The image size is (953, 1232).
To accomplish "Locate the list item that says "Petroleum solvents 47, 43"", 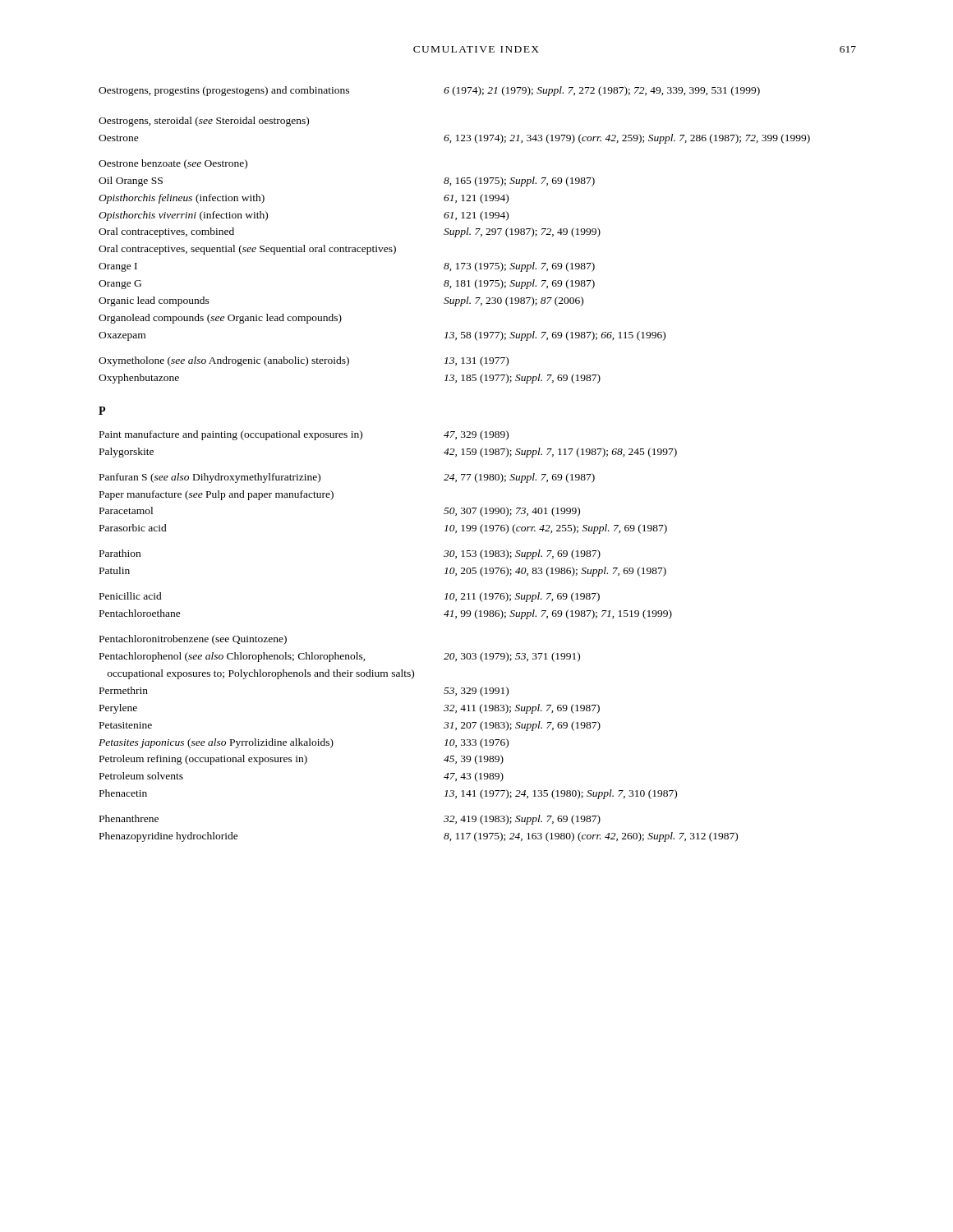I will (x=476, y=777).
